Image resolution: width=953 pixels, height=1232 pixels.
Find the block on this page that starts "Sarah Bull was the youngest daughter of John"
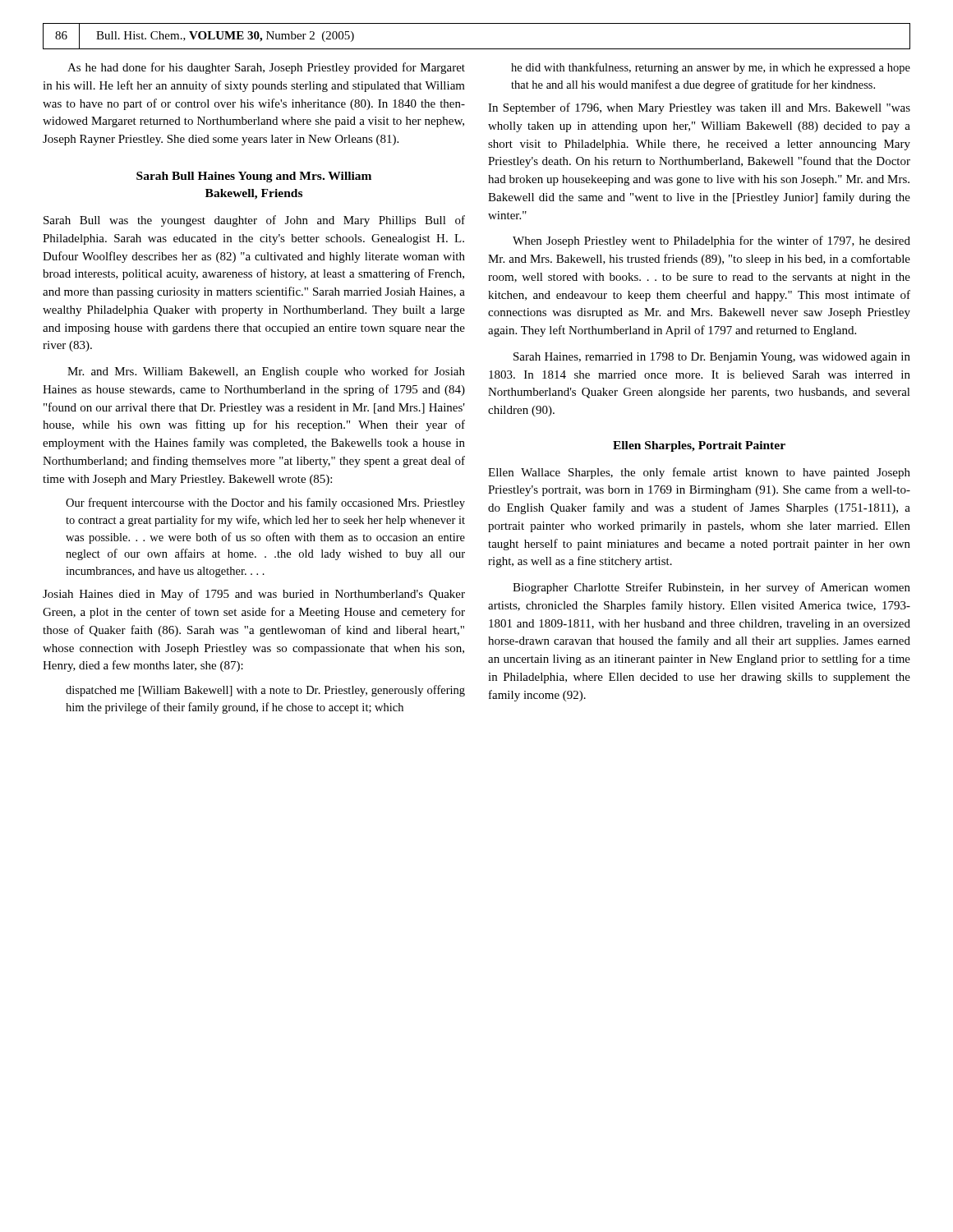254,283
